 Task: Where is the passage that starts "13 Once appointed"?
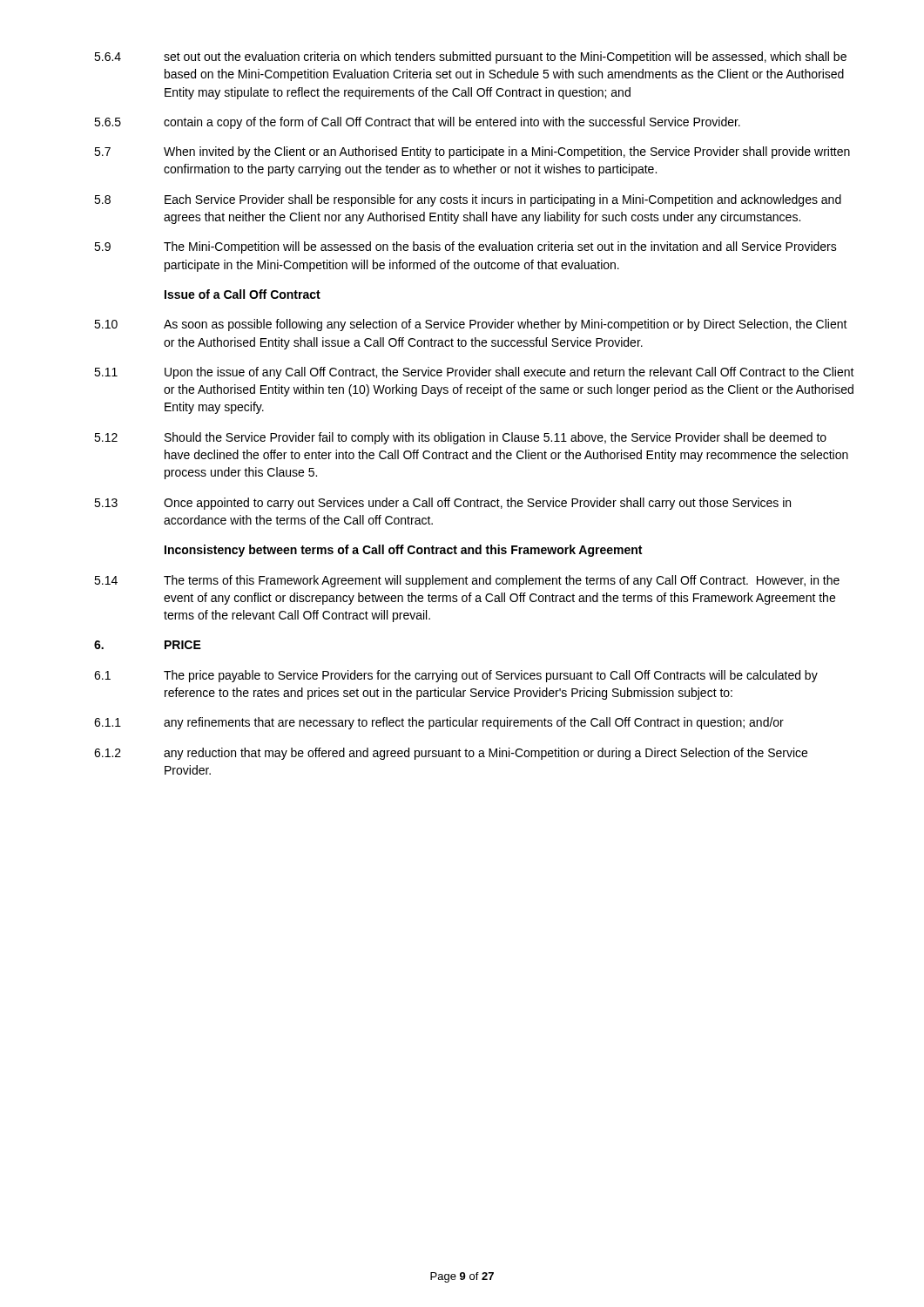474,511
